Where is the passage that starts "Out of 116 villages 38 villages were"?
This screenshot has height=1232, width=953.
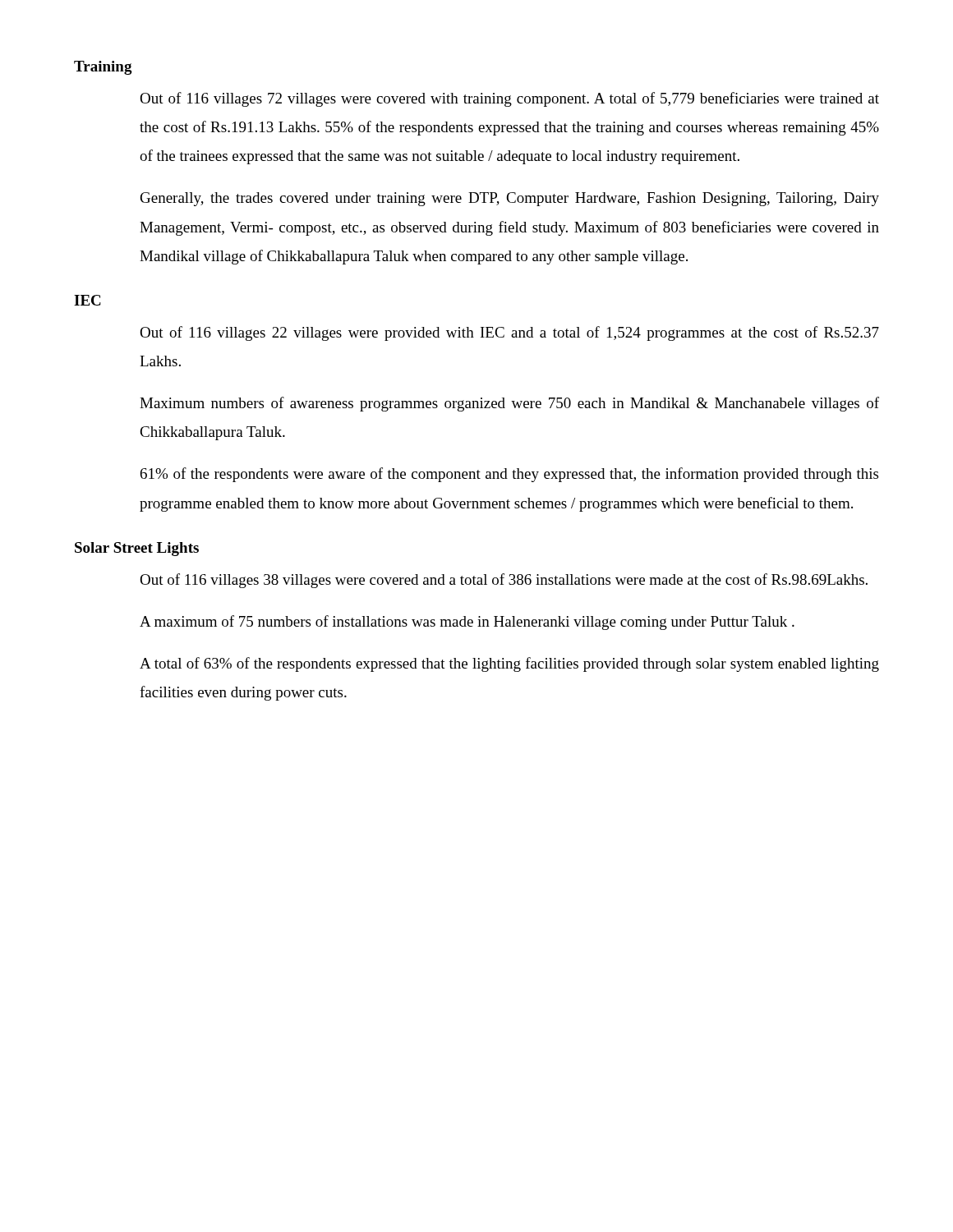(504, 579)
